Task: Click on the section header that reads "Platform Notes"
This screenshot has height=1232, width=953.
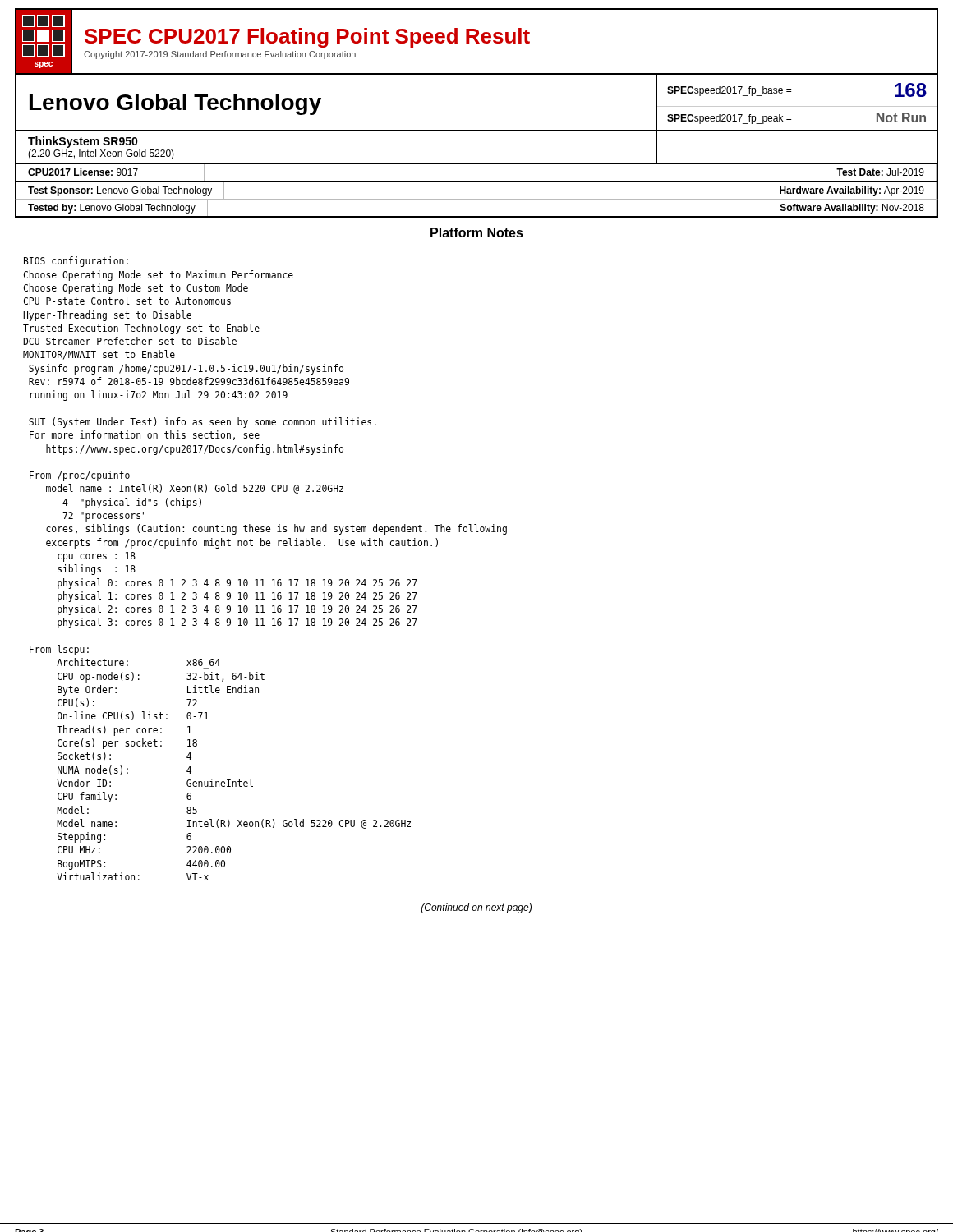Action: (x=476, y=233)
